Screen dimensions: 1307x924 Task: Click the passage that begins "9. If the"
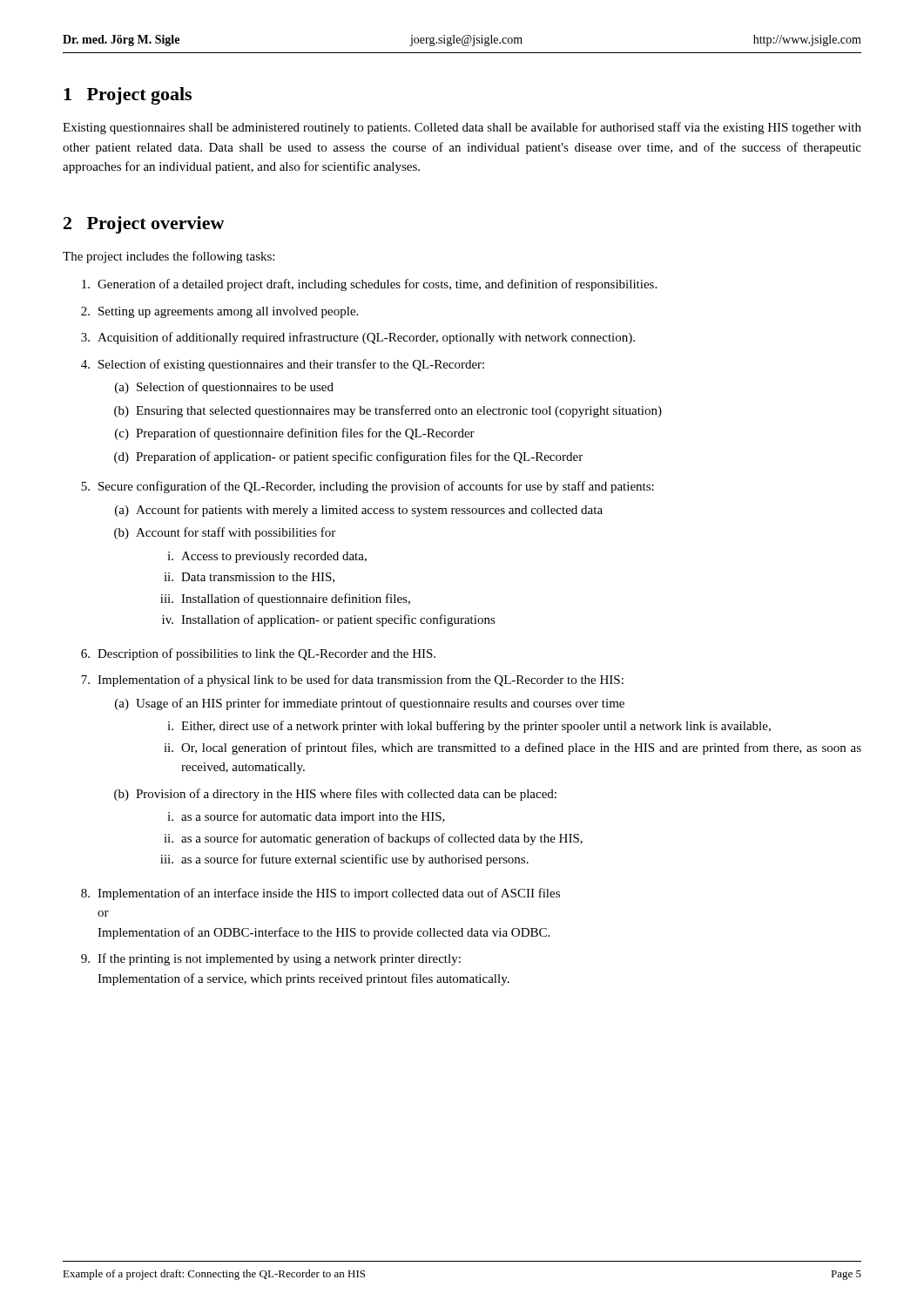coord(462,968)
